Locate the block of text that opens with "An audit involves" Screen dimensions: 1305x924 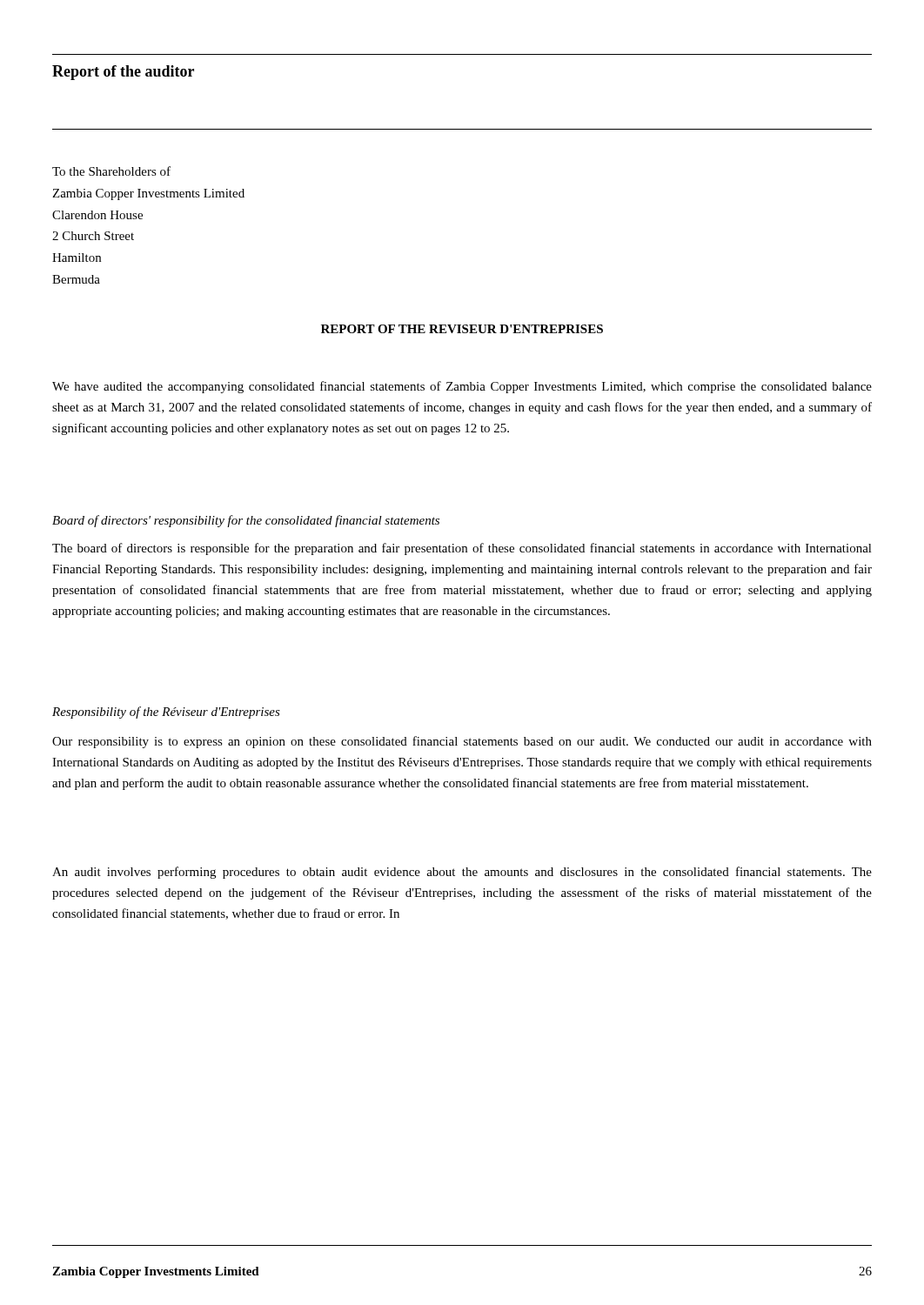click(x=462, y=893)
